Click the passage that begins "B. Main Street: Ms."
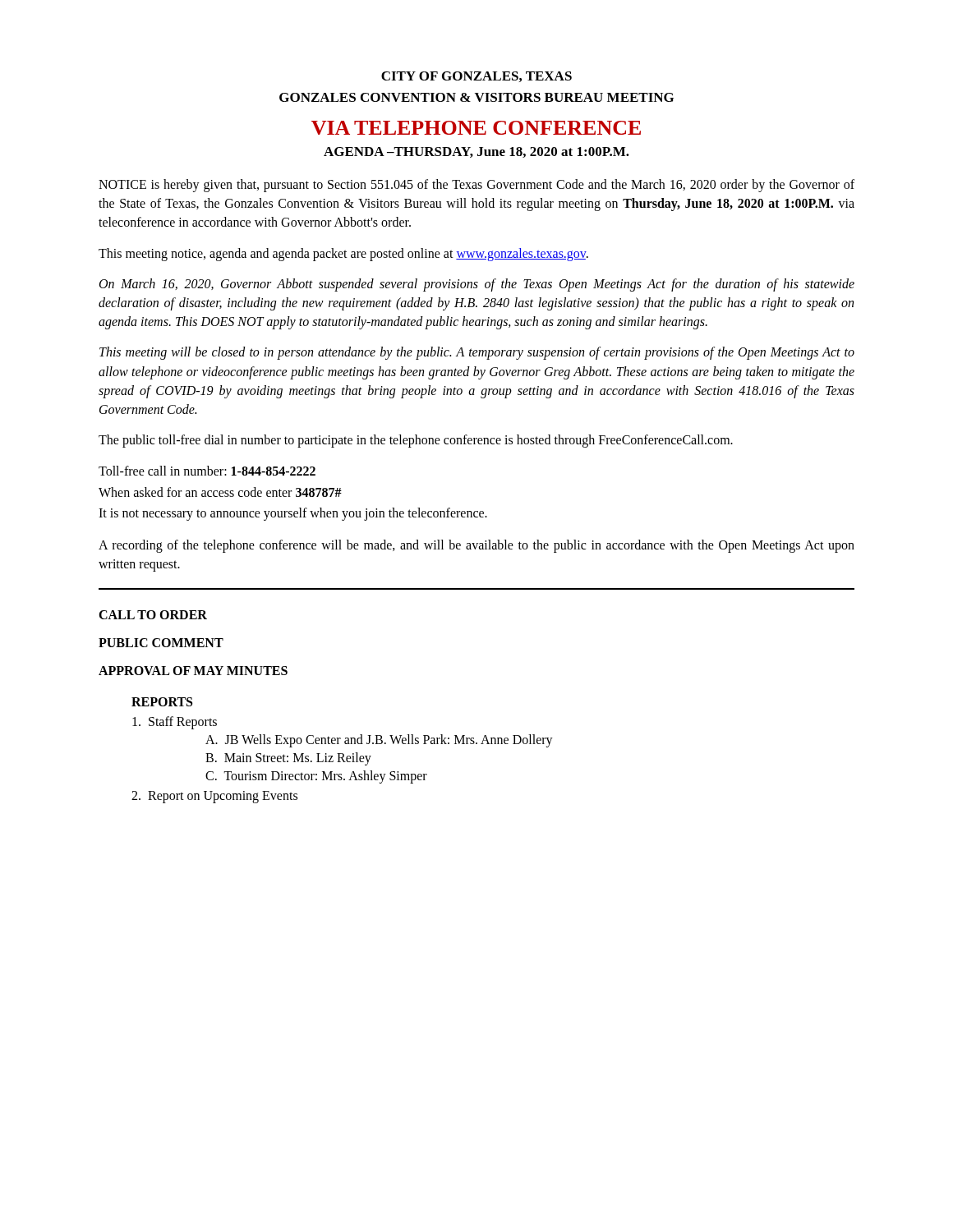This screenshot has width=953, height=1232. click(x=288, y=758)
